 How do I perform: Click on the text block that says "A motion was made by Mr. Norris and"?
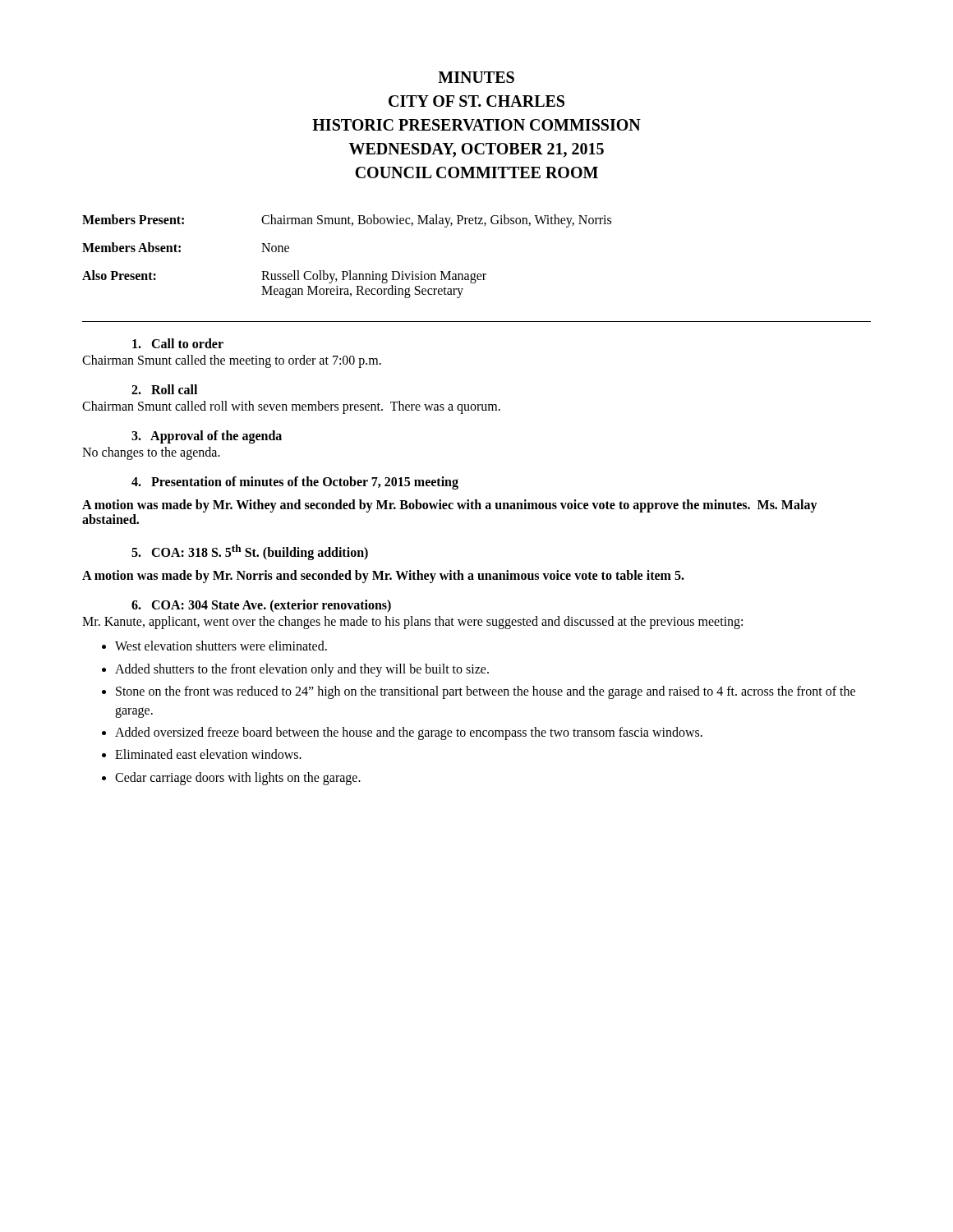pyautogui.click(x=383, y=576)
